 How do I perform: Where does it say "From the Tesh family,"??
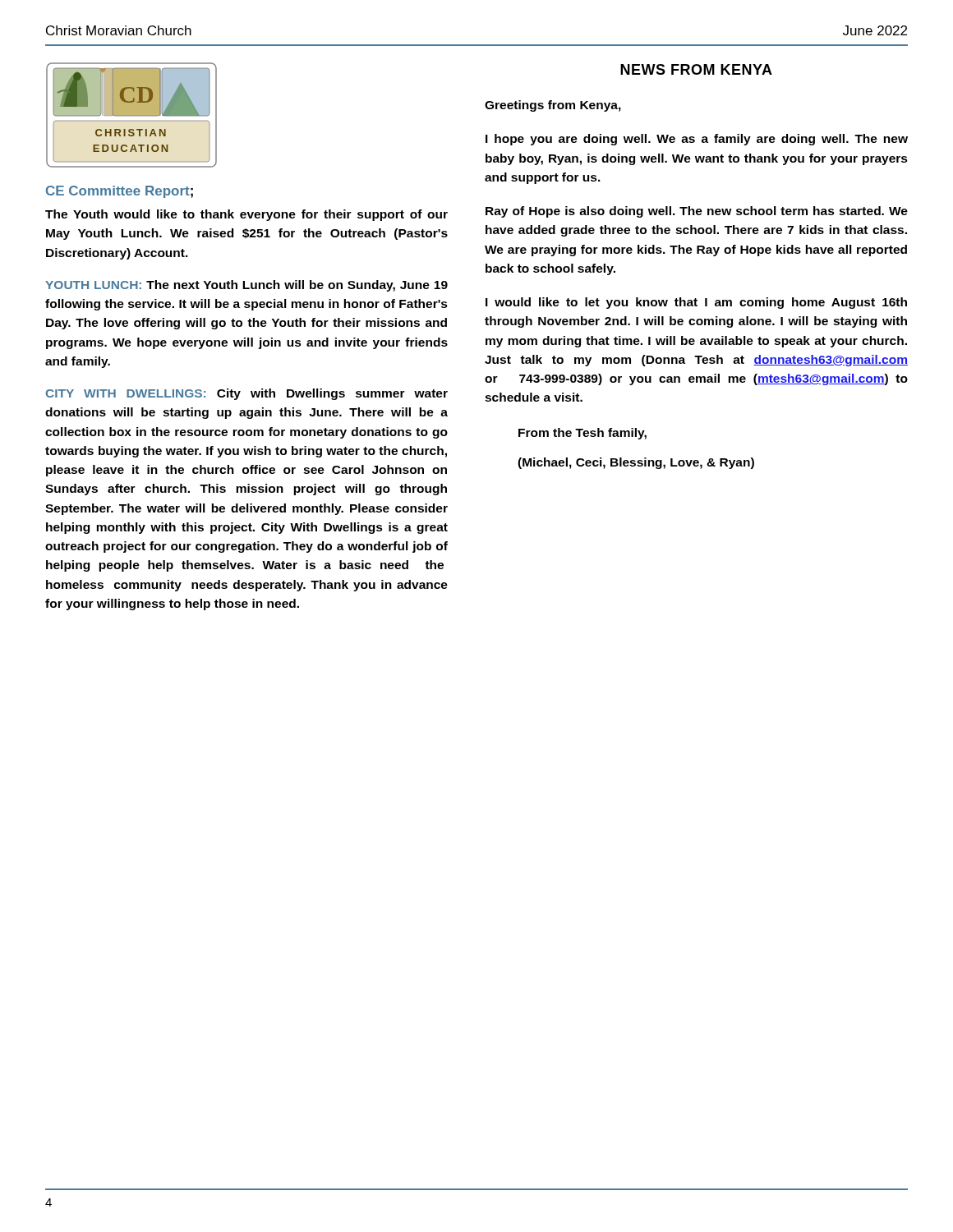(x=582, y=432)
